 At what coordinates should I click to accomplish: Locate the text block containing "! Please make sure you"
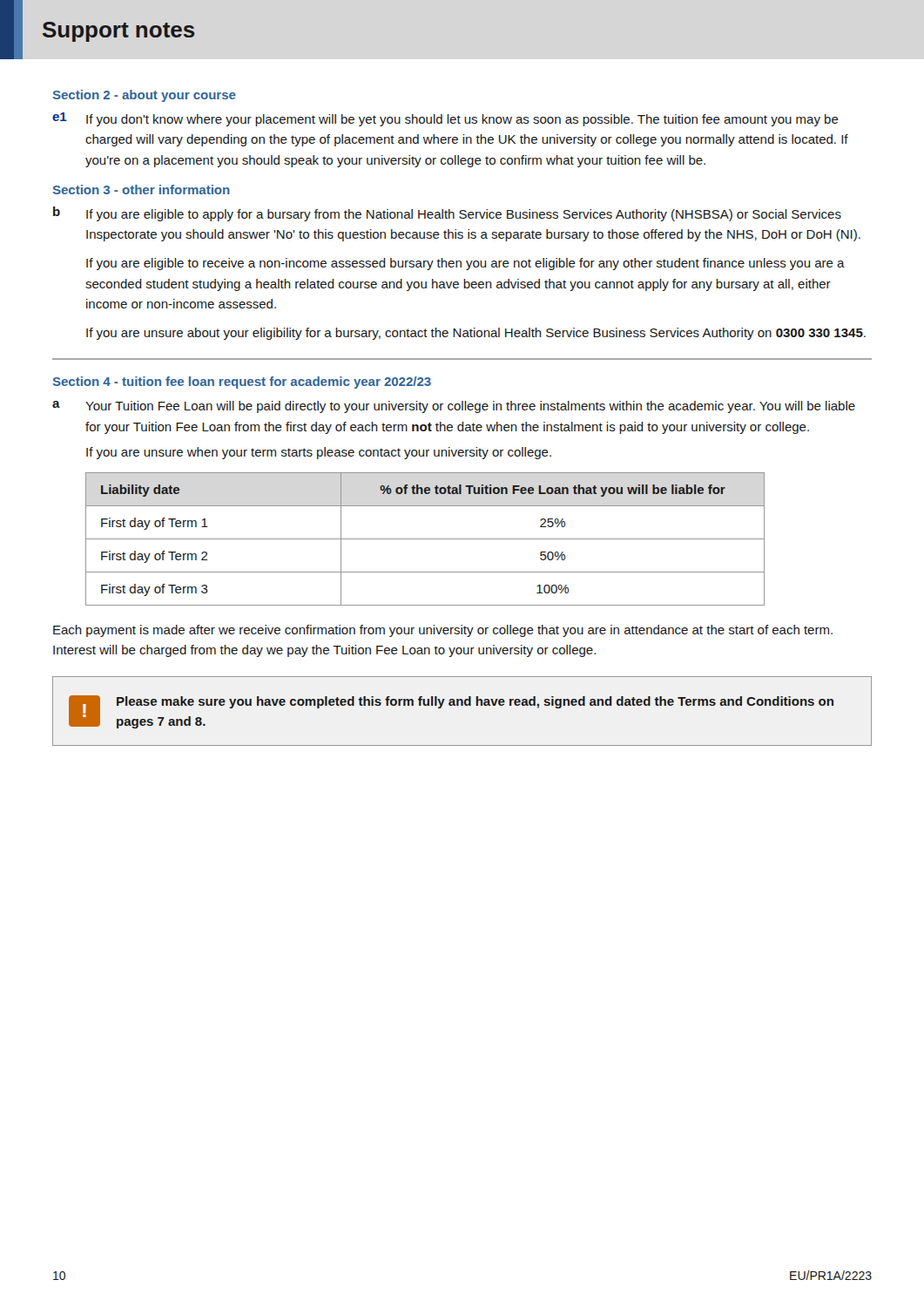coord(462,711)
